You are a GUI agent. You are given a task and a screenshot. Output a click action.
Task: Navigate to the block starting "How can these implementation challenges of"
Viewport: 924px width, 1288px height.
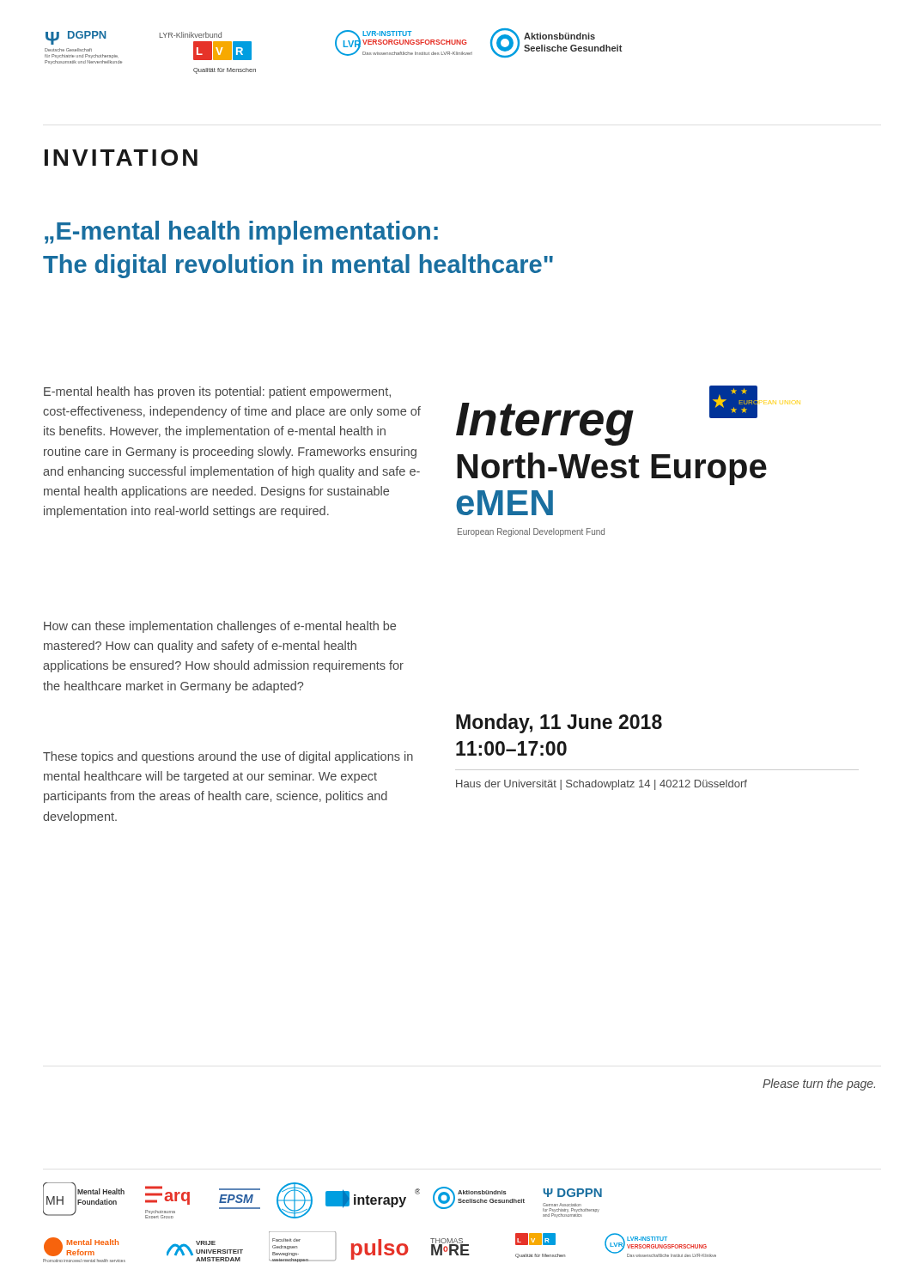(223, 656)
